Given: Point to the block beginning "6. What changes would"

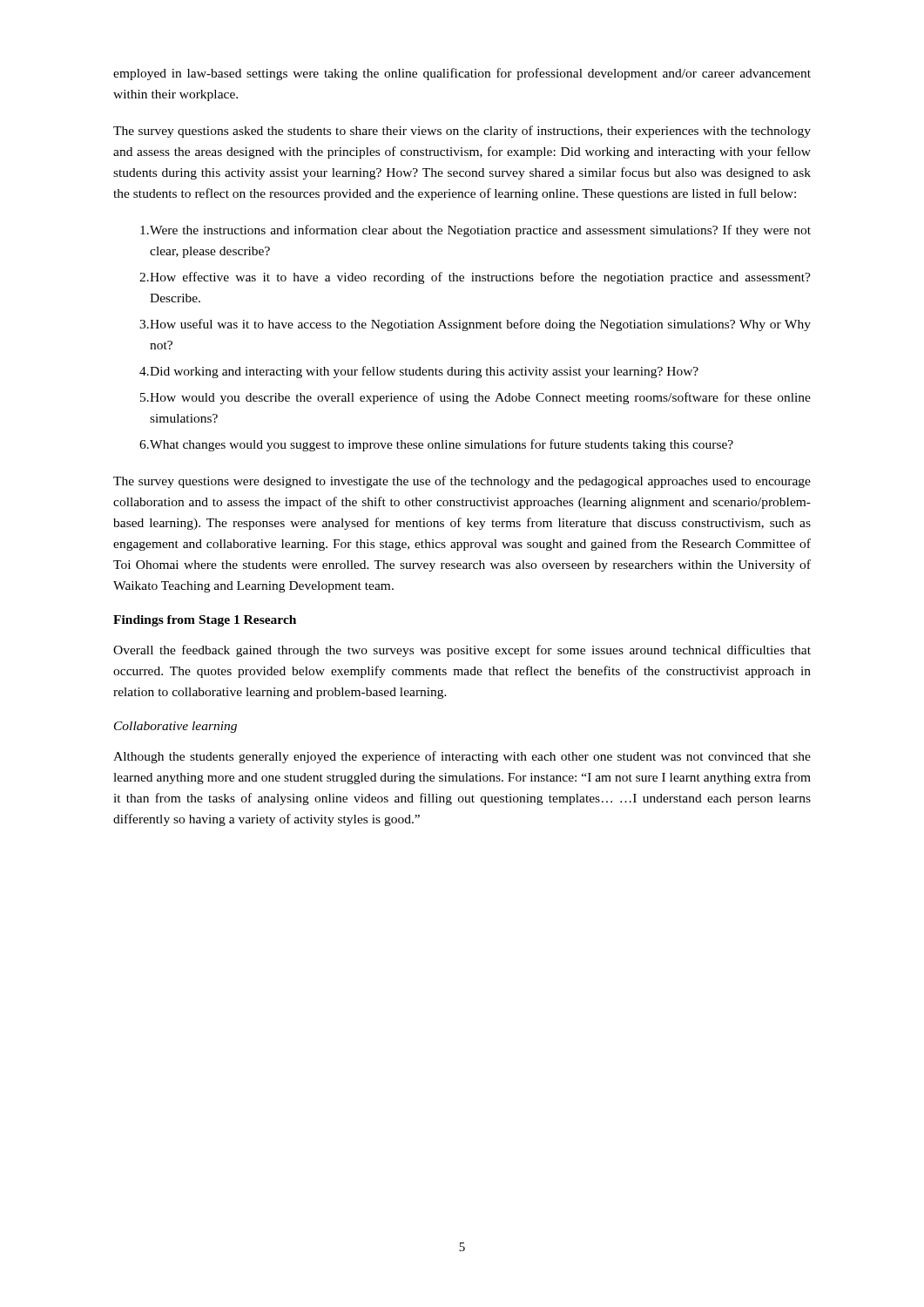Looking at the screenshot, I should click(462, 445).
